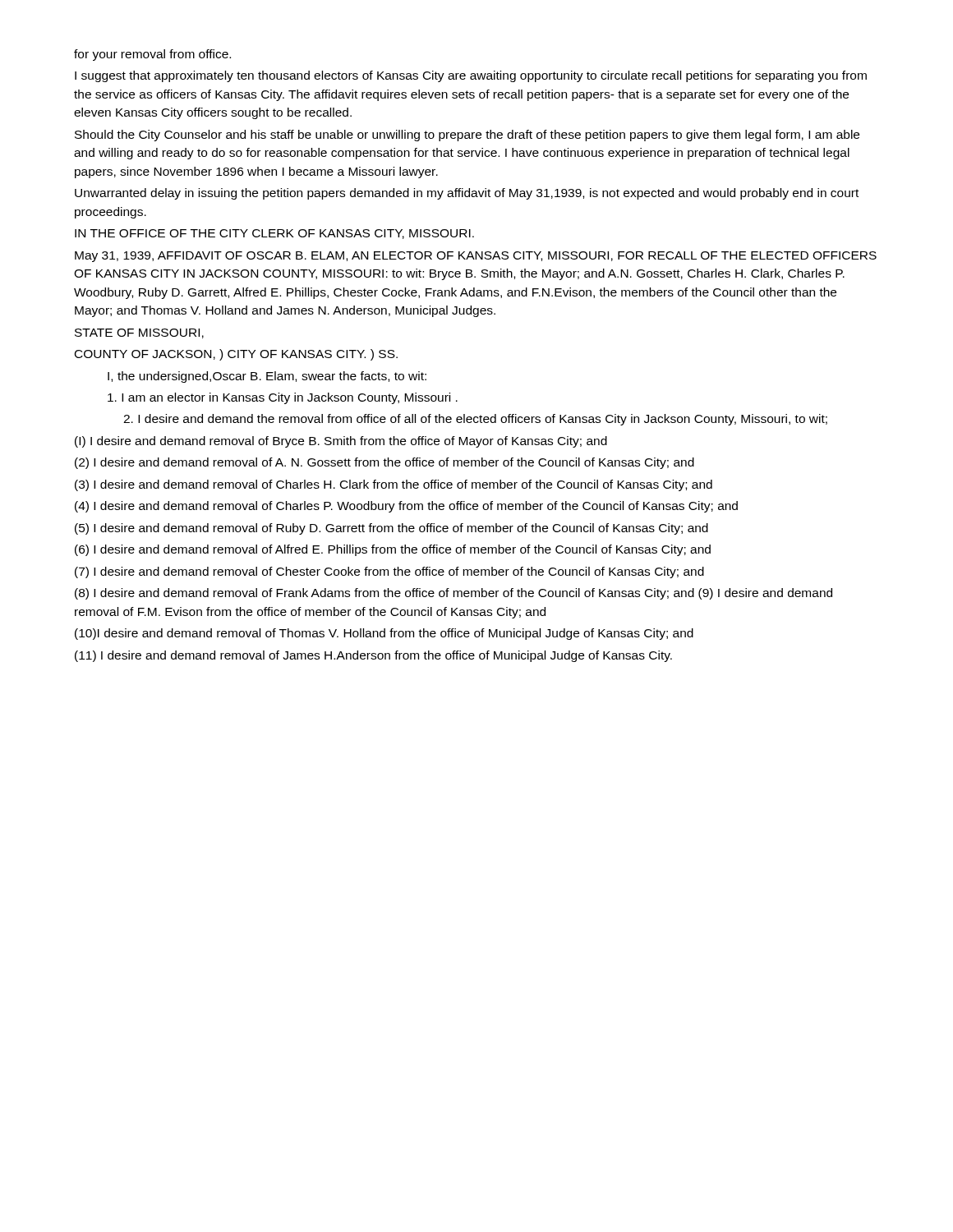
Task: Where is the passage that starts "I desire and demand the"?
Action: 501,419
